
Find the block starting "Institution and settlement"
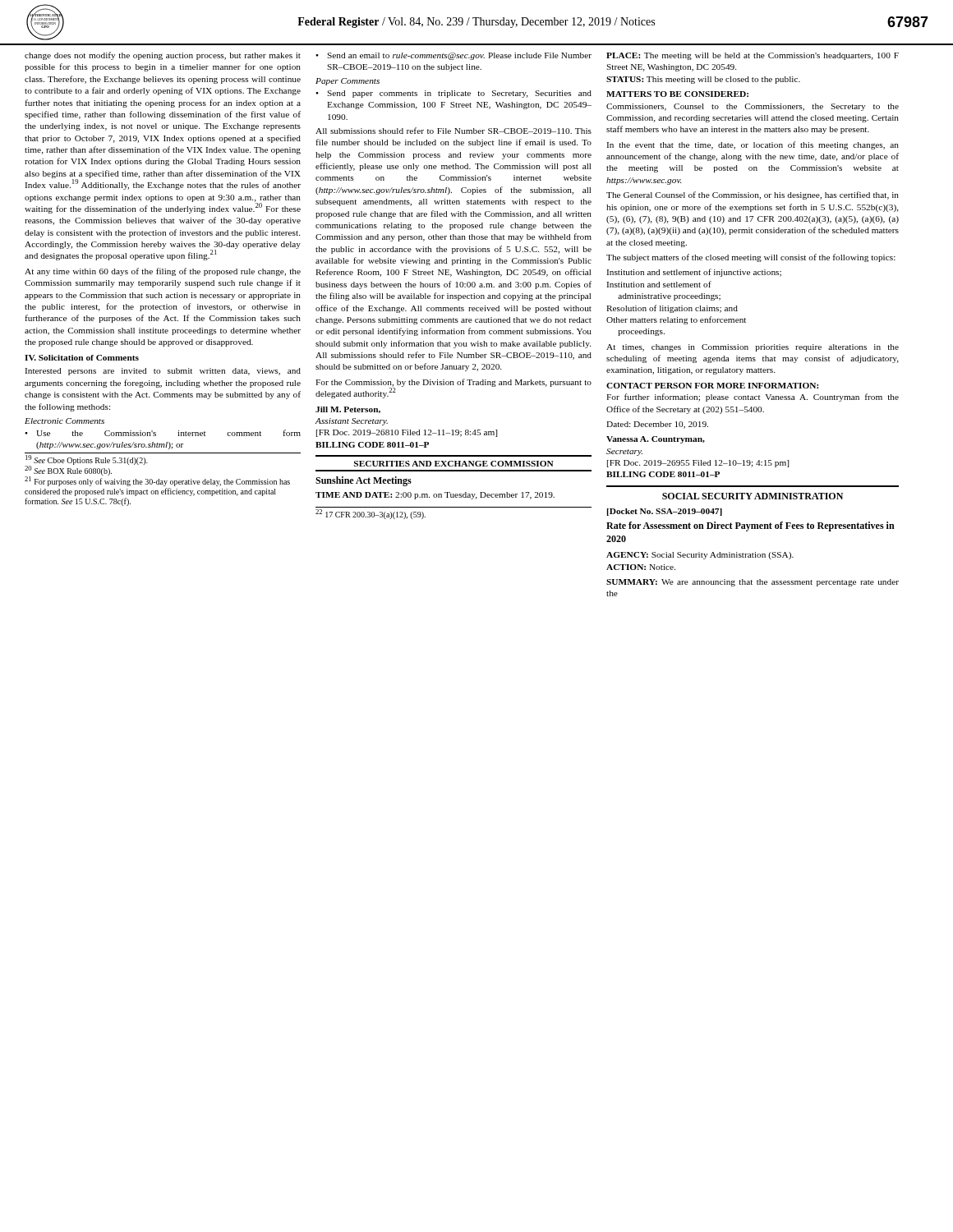(x=694, y=273)
